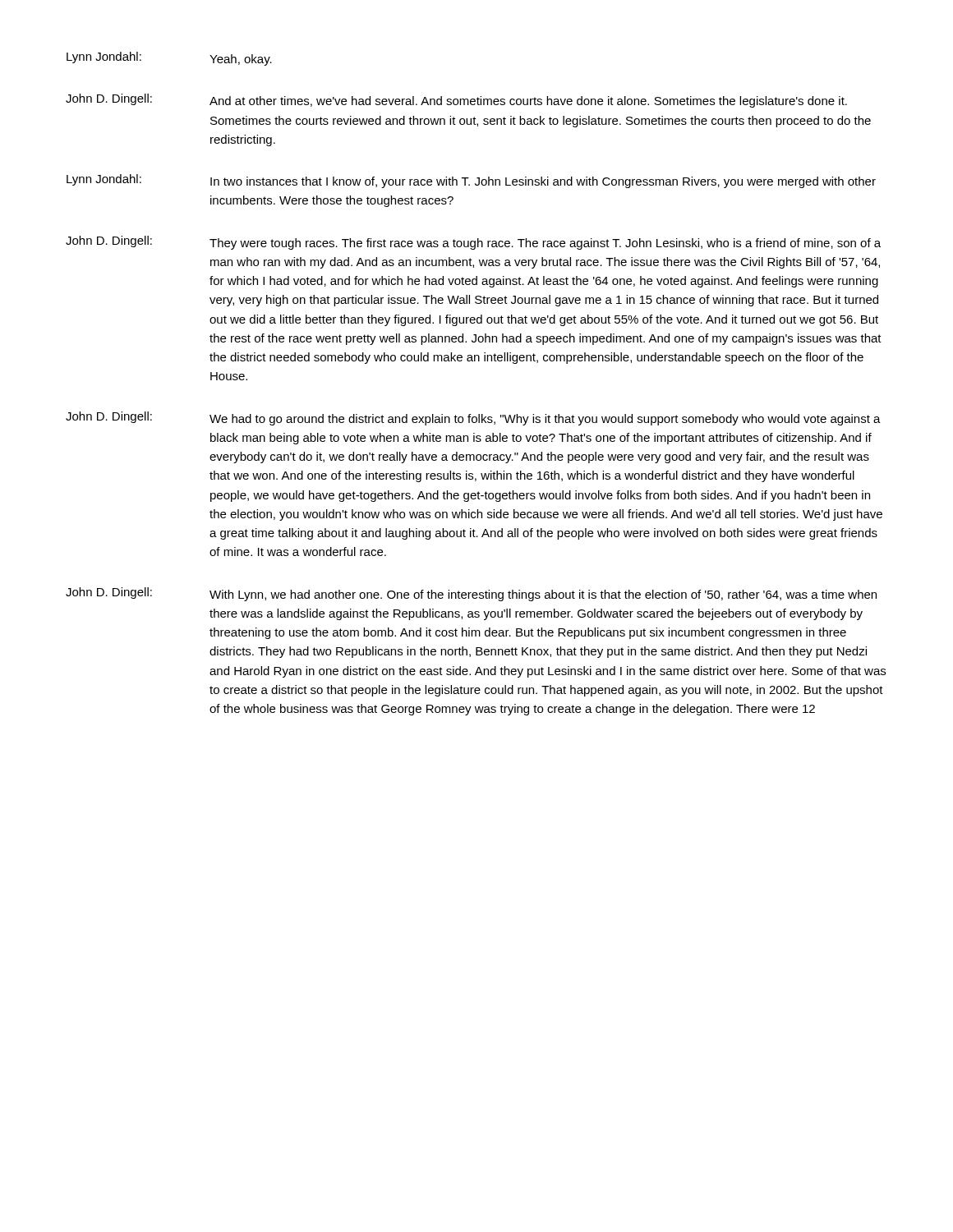
Task: Locate the text block containing "In two instances that I know of, your"
Action: pyautogui.click(x=543, y=191)
